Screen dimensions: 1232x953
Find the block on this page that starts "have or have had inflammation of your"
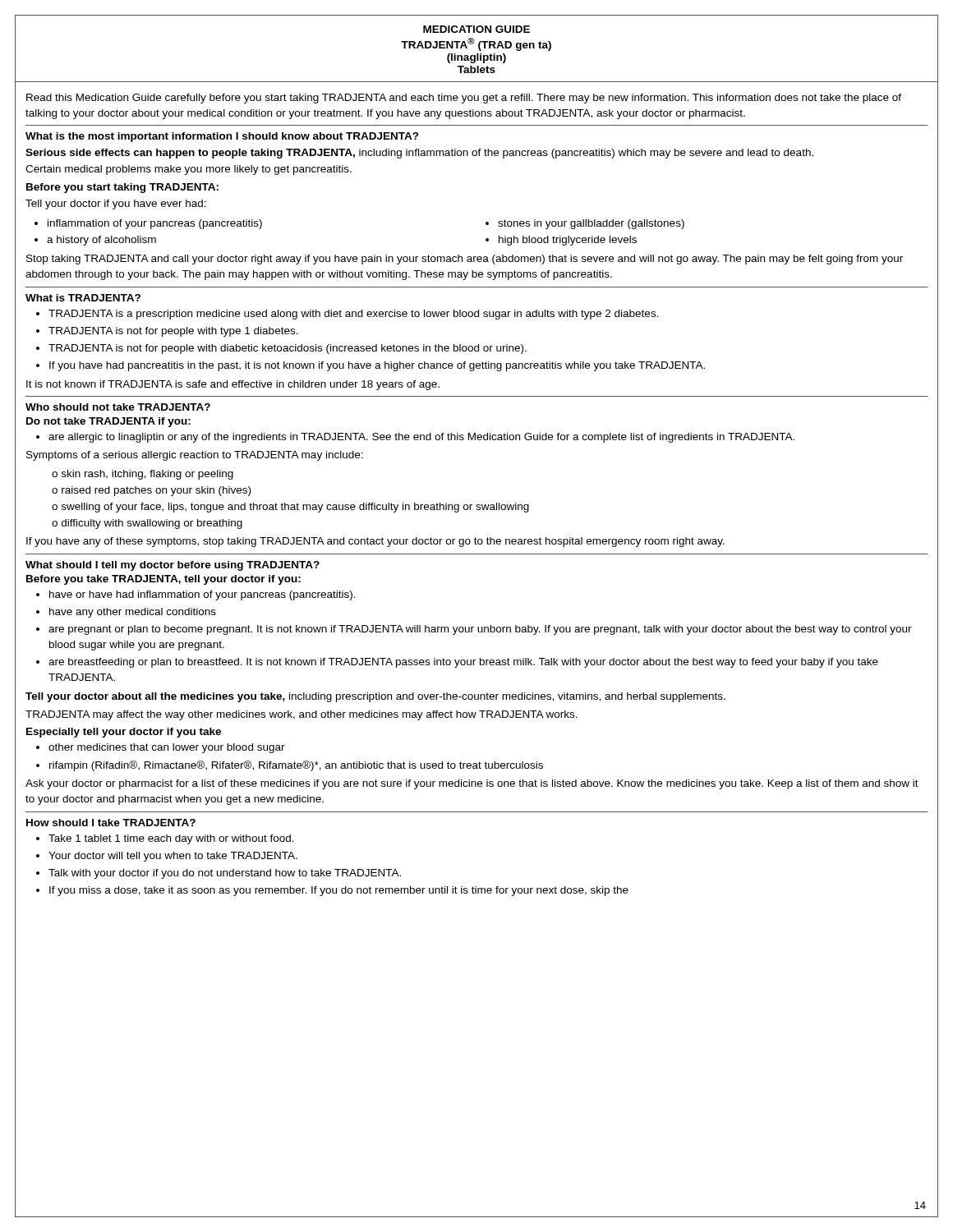pyautogui.click(x=196, y=595)
